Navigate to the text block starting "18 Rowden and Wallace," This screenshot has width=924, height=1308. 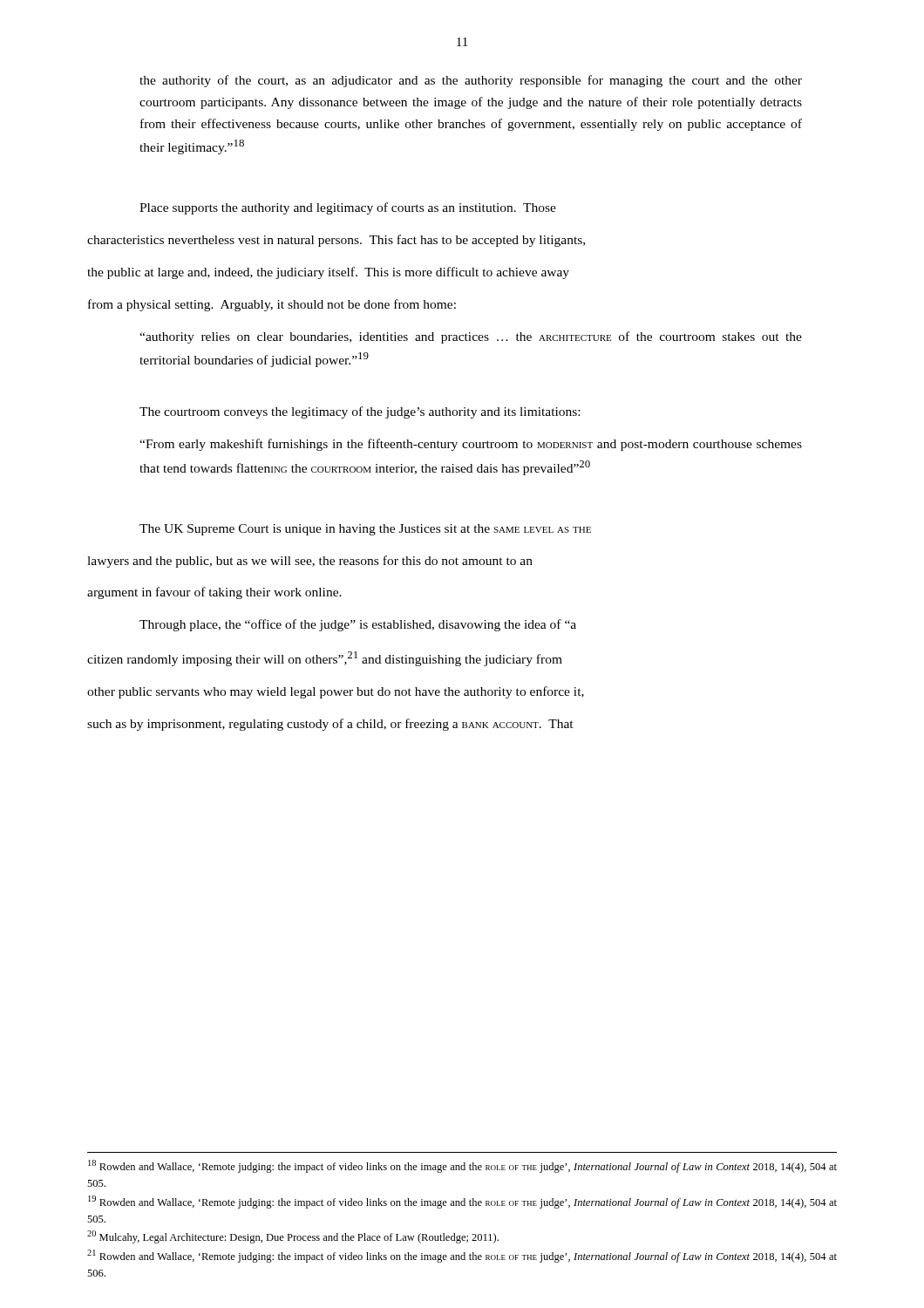(x=462, y=1174)
